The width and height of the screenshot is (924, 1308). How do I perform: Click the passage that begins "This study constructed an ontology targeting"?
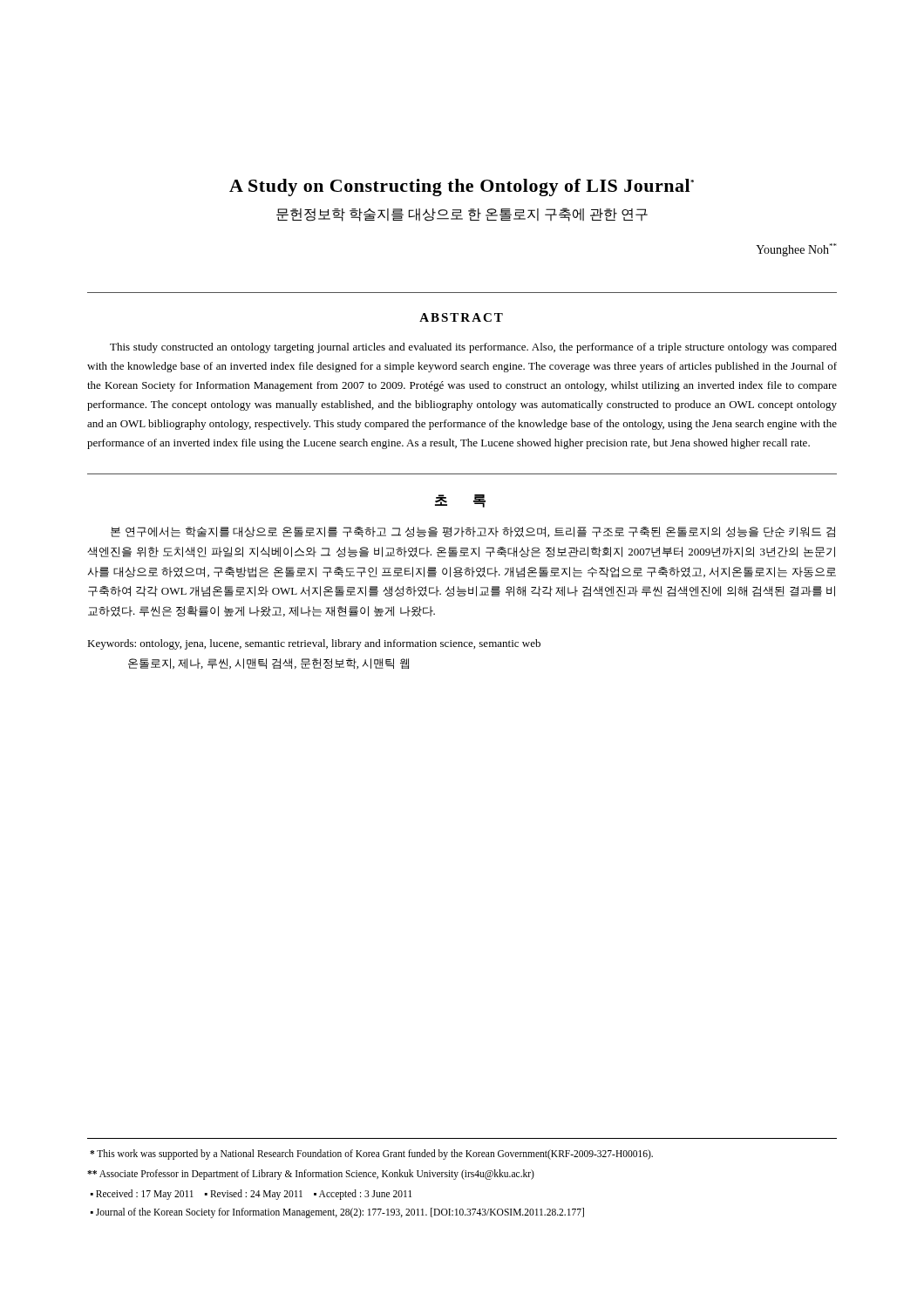coord(462,394)
